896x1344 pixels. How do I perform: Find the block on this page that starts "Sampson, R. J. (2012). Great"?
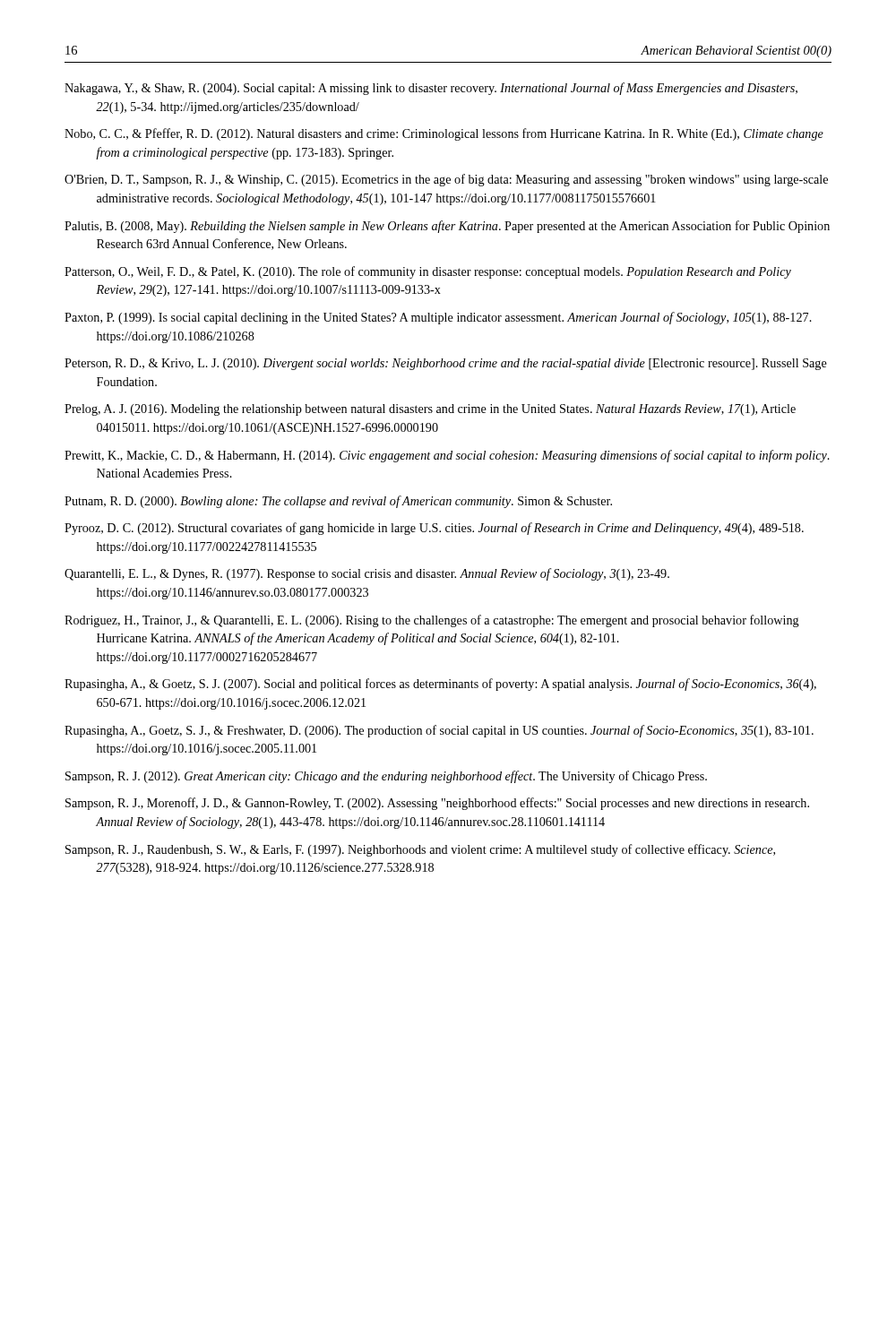(386, 776)
